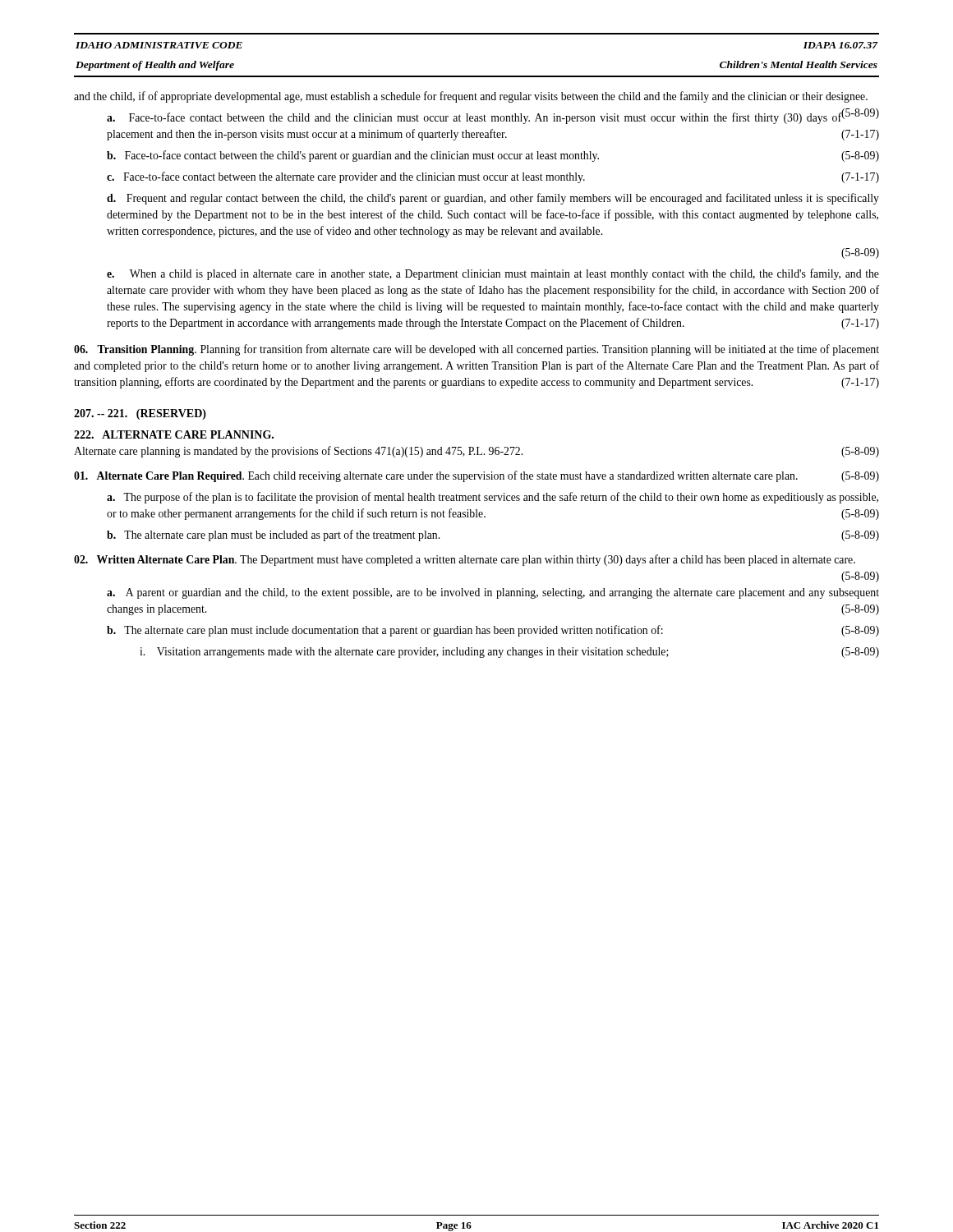Find the text block containing "a. The purpose of"
The image size is (953, 1232).
pos(493,506)
